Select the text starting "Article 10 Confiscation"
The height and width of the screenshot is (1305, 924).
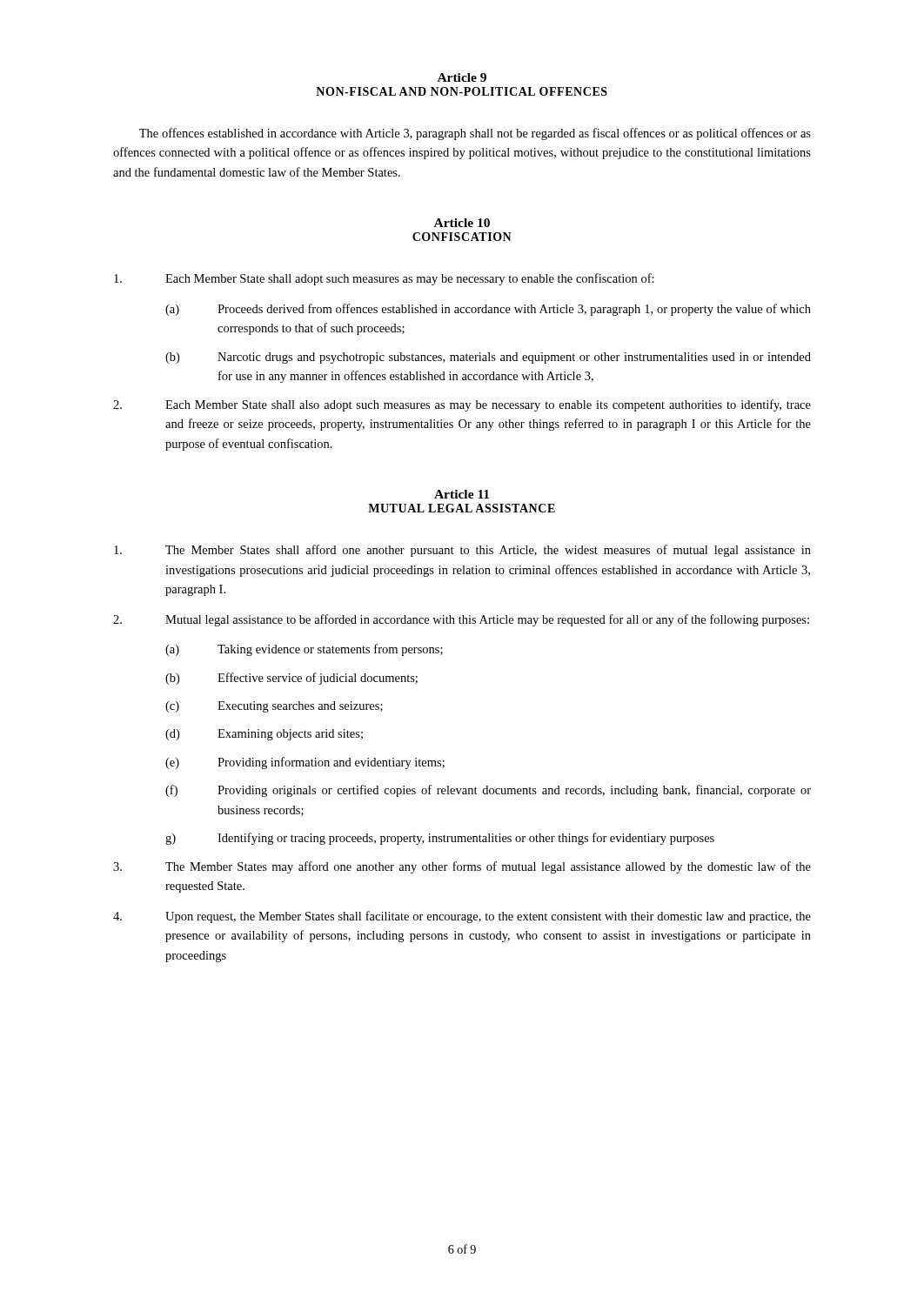[462, 230]
